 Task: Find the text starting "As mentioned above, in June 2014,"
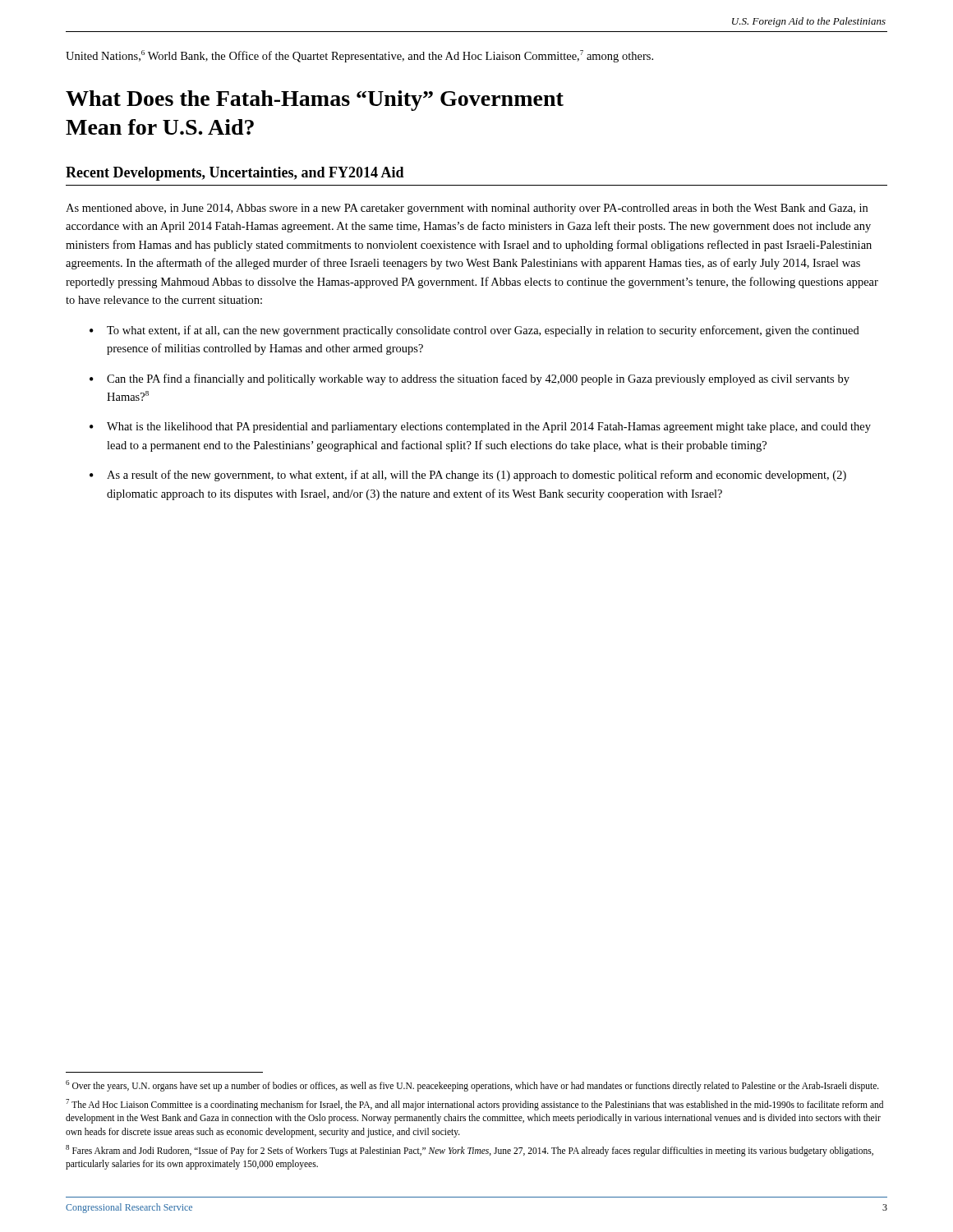(x=472, y=254)
